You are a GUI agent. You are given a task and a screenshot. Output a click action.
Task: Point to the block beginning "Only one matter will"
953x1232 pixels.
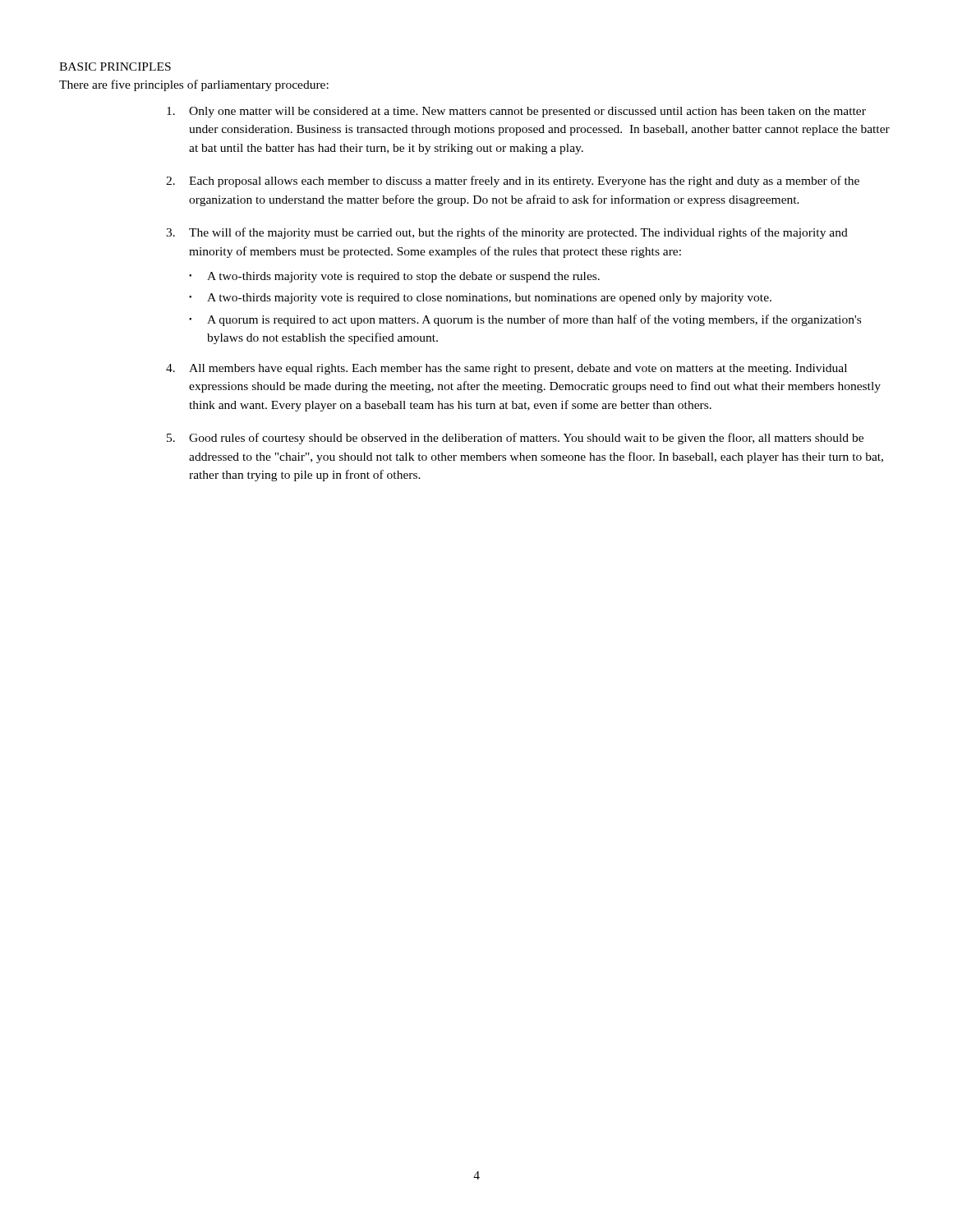pyautogui.click(x=530, y=129)
